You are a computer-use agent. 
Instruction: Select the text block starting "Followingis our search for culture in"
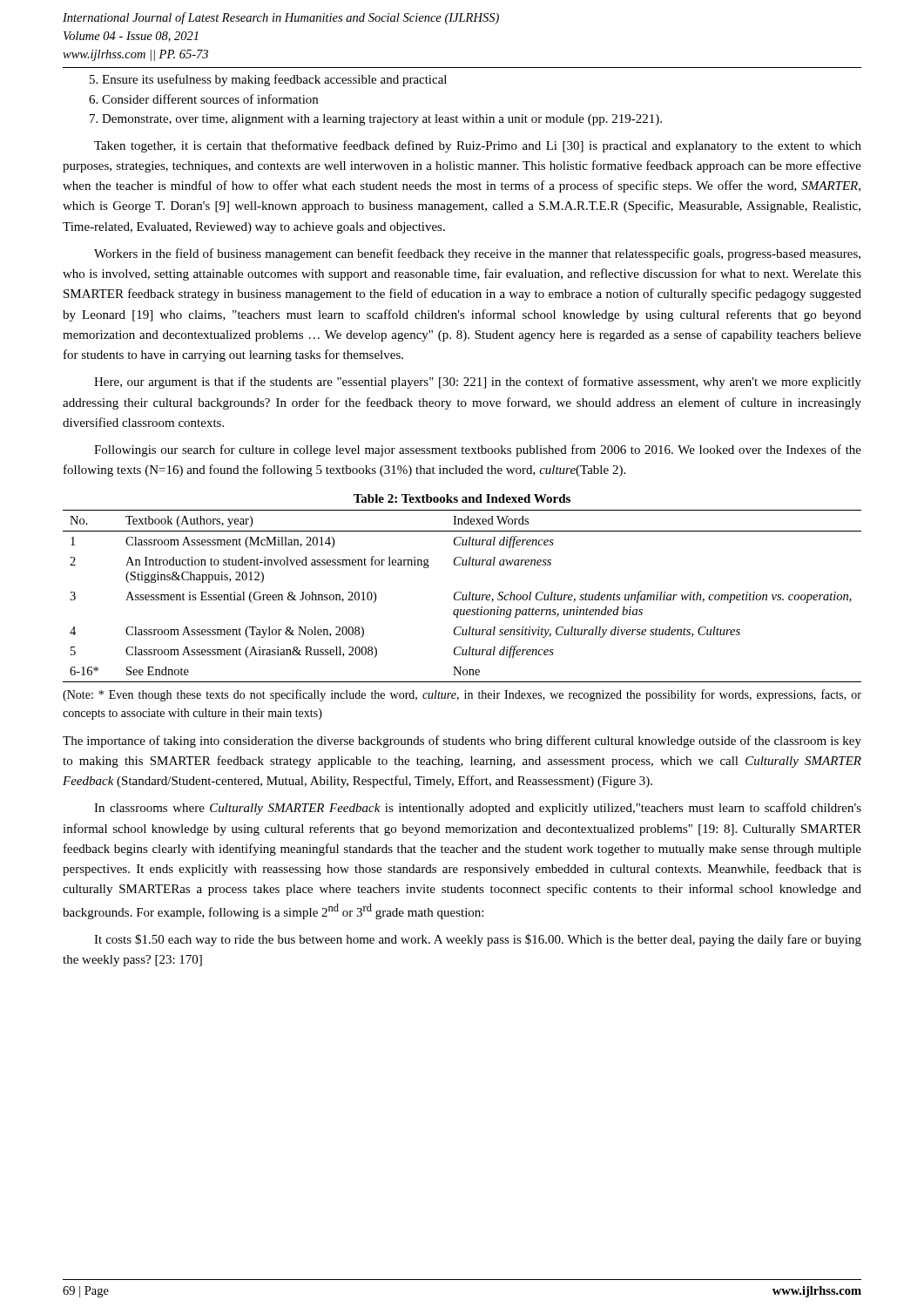[x=462, y=460]
